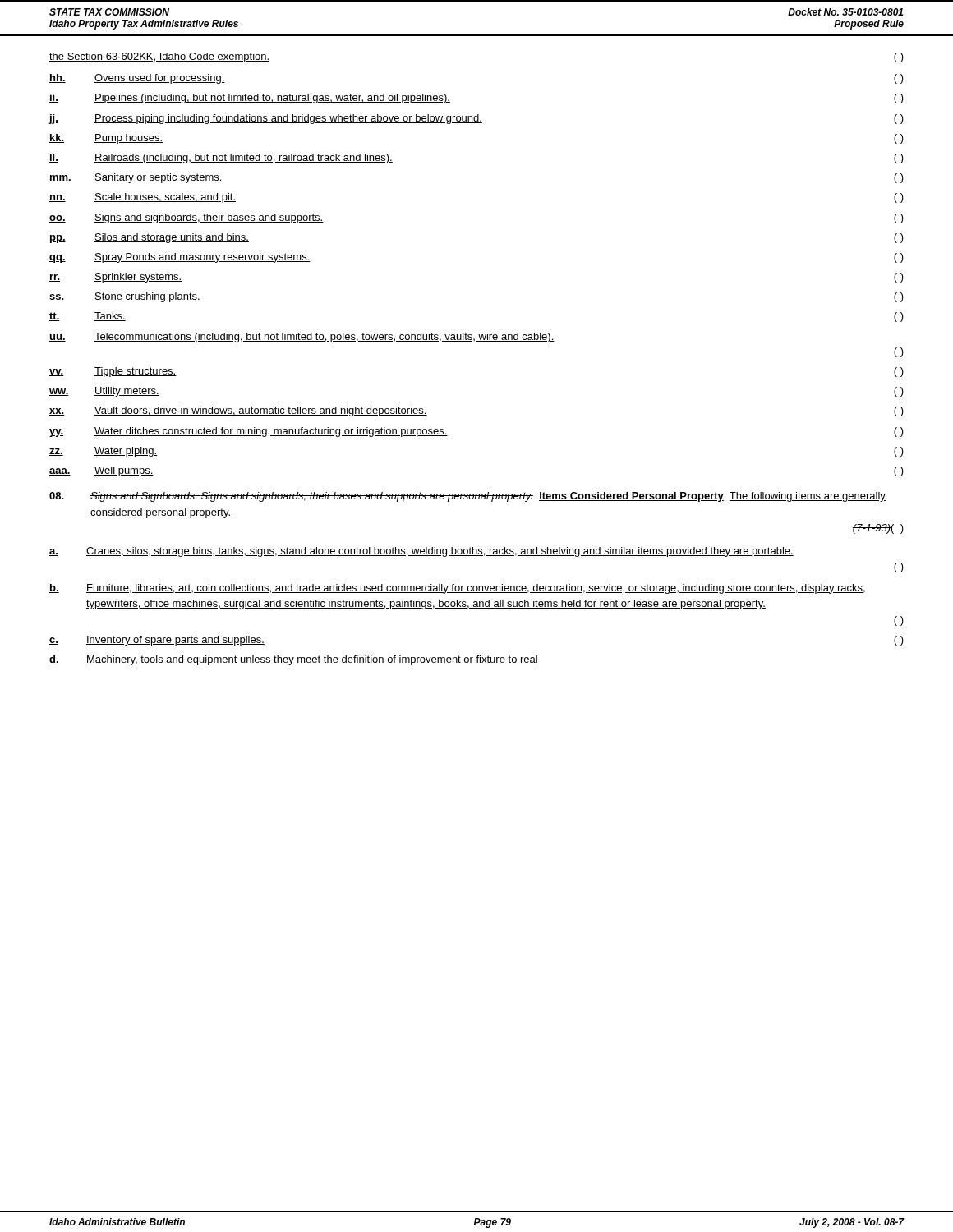Locate the list item with the text "qq. Spray Ponds and masonry"

click(207, 257)
